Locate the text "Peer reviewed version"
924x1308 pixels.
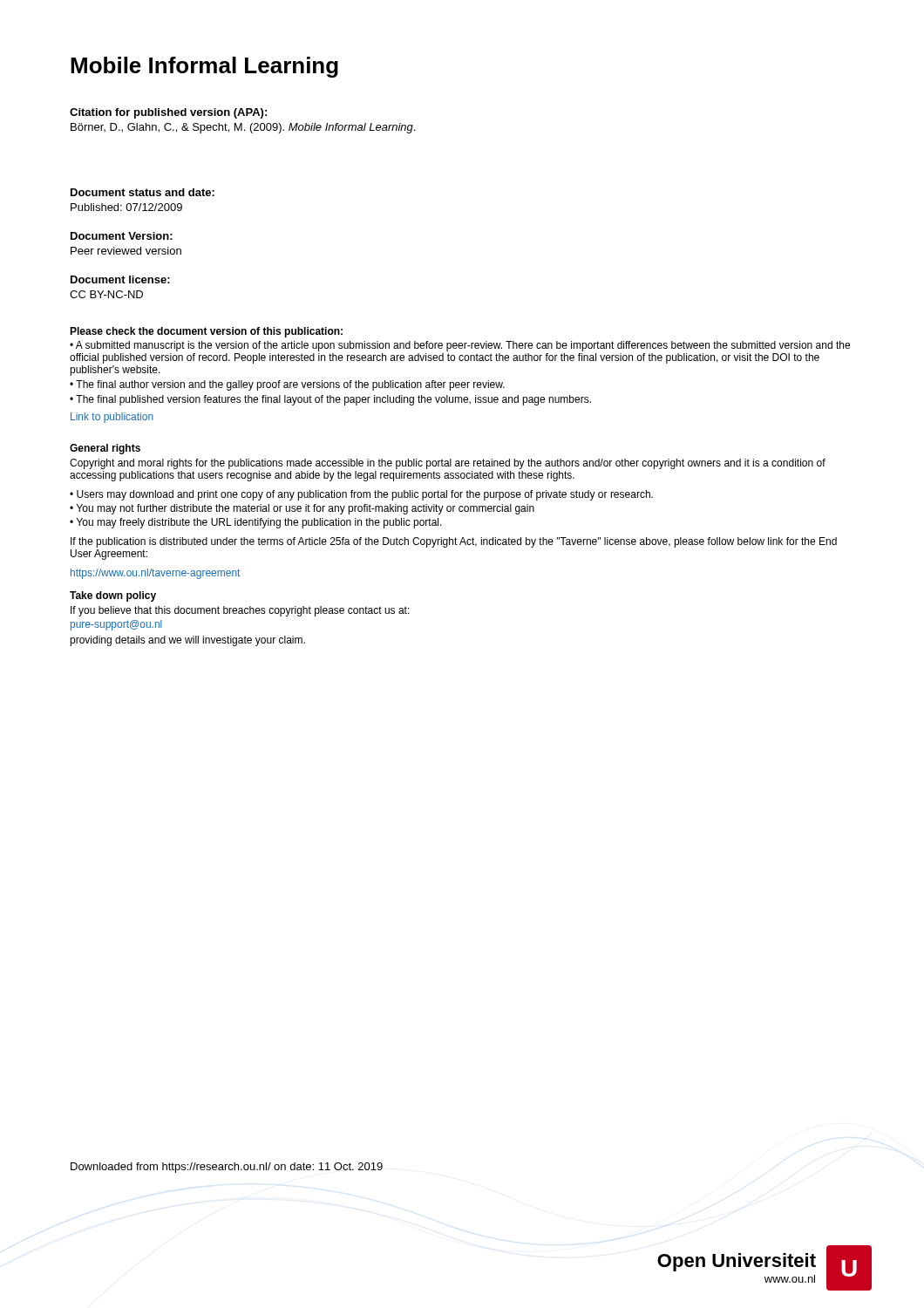click(x=126, y=251)
